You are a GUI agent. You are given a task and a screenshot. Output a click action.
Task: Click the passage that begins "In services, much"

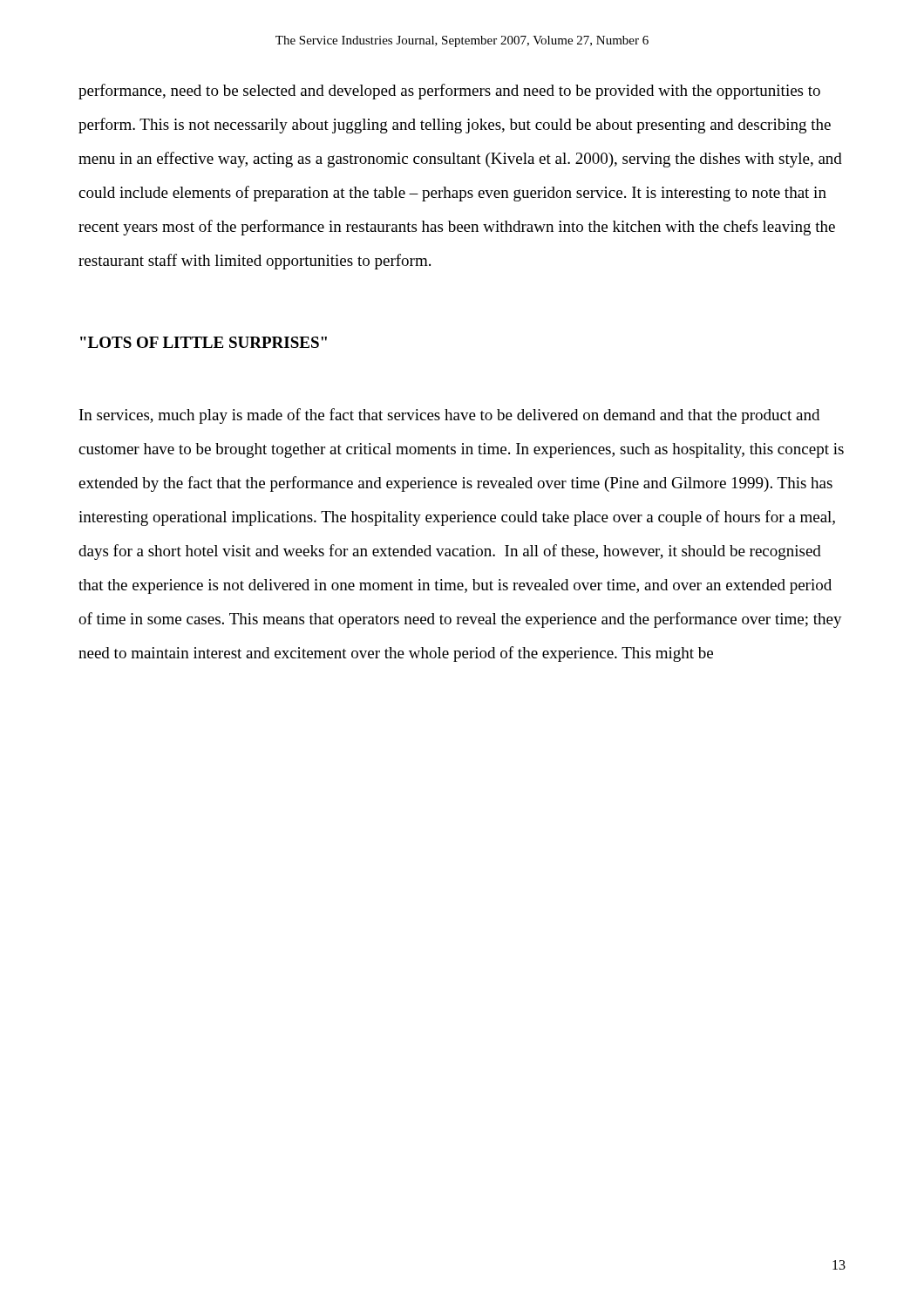(449, 416)
